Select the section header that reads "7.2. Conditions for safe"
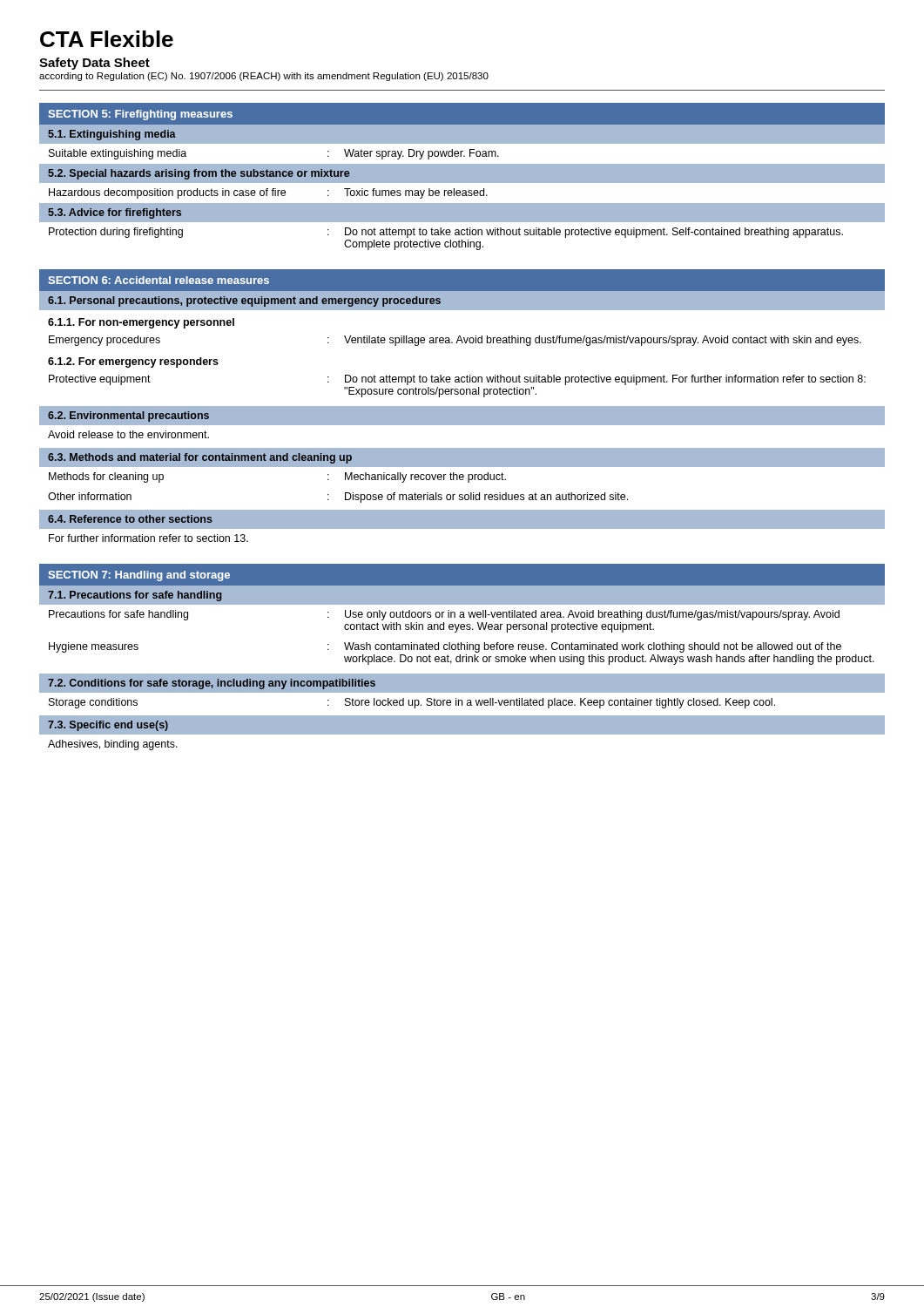 [x=462, y=683]
